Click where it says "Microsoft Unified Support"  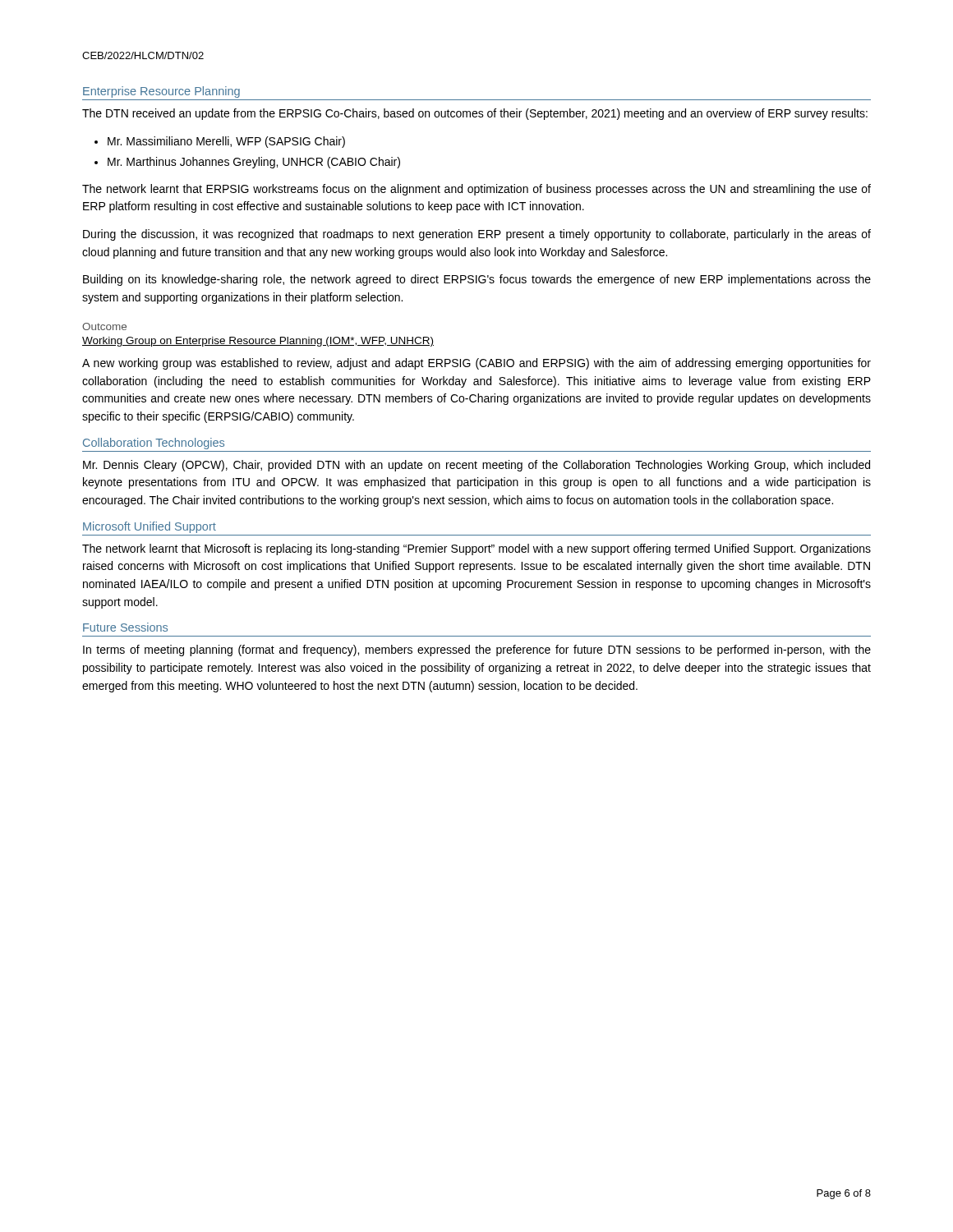point(149,526)
